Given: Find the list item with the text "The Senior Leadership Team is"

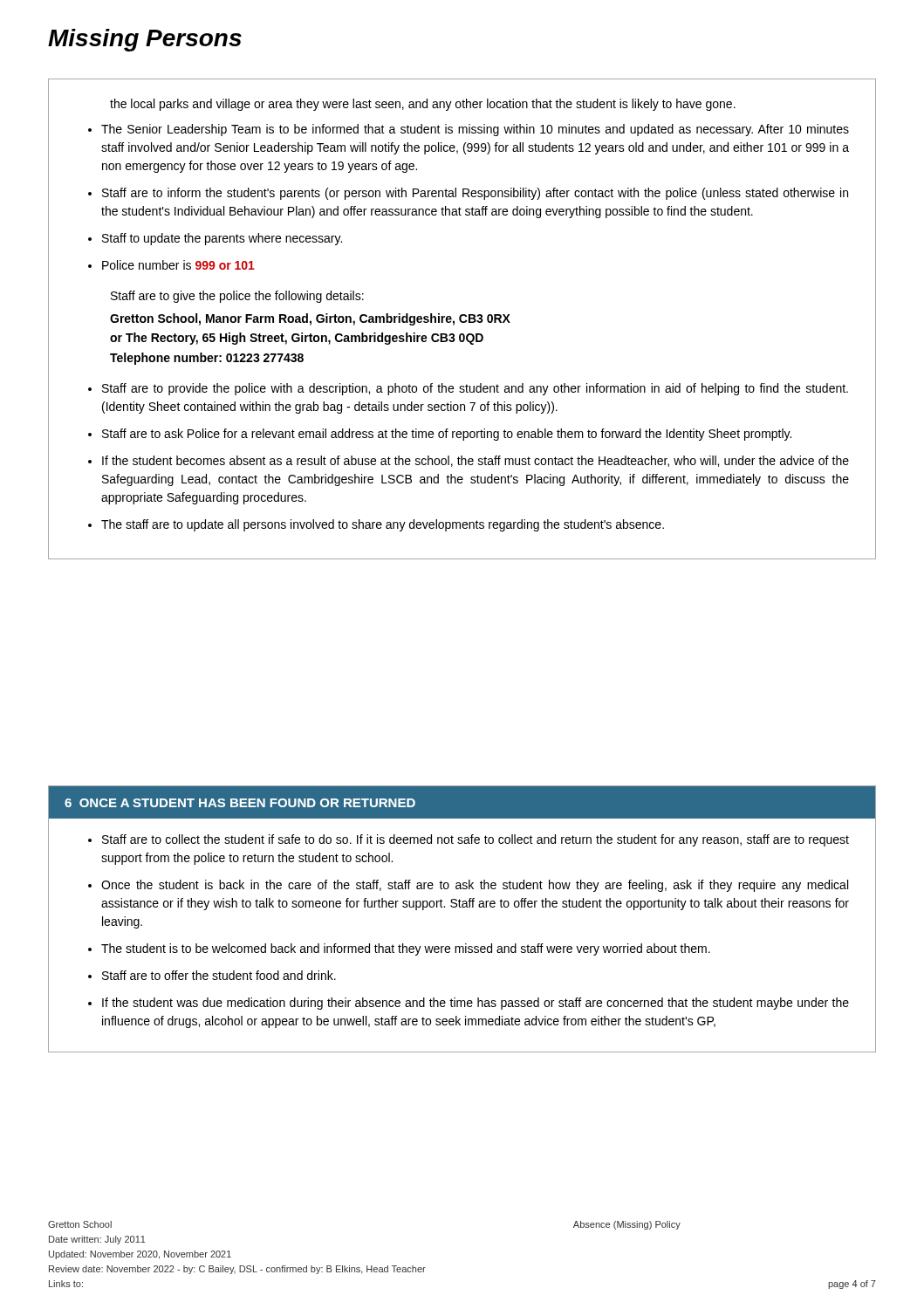Looking at the screenshot, I should coord(475,147).
